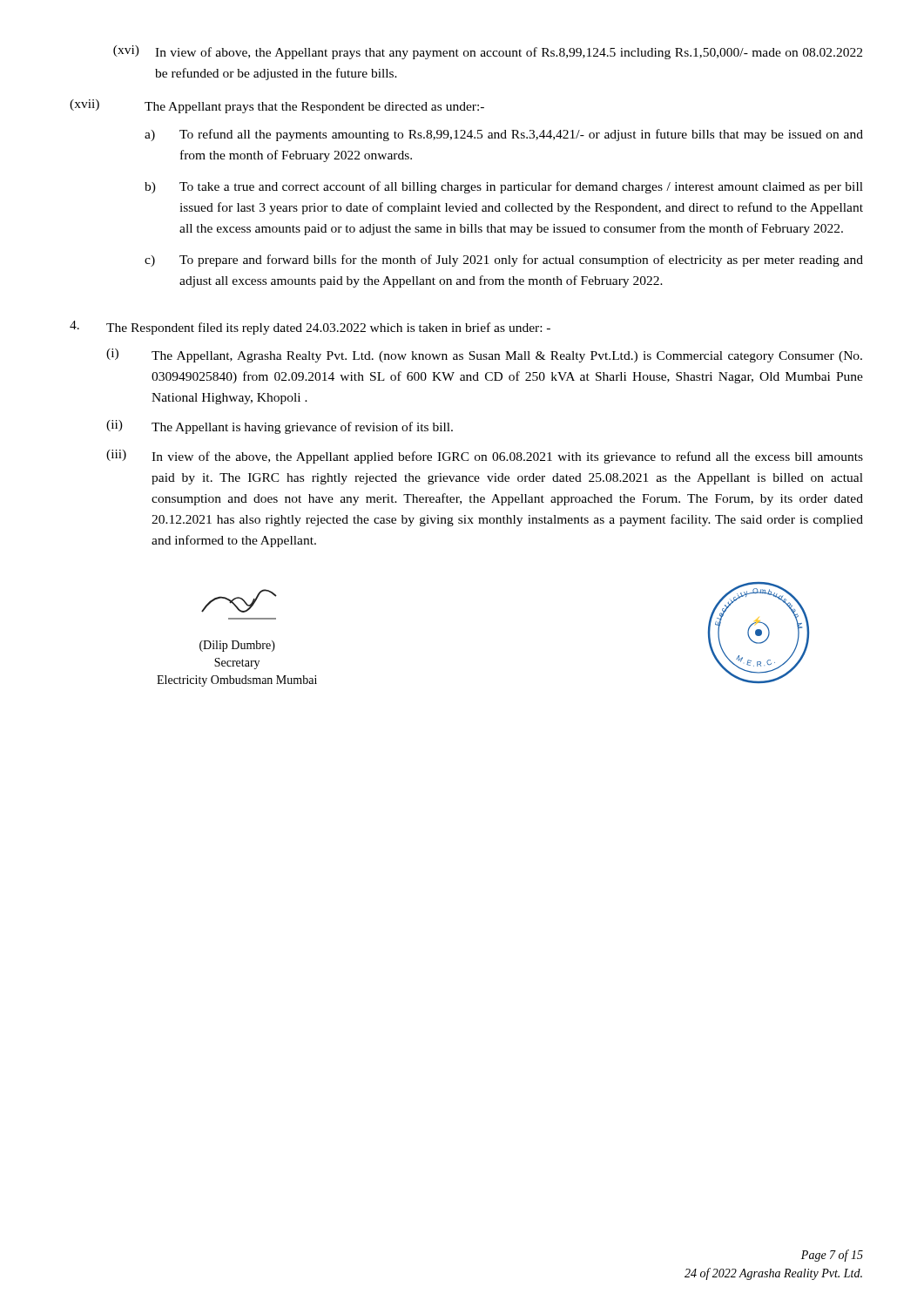This screenshot has height=1307, width=924.
Task: Click on the text starting "The Respondent filed its"
Action: tap(466, 328)
